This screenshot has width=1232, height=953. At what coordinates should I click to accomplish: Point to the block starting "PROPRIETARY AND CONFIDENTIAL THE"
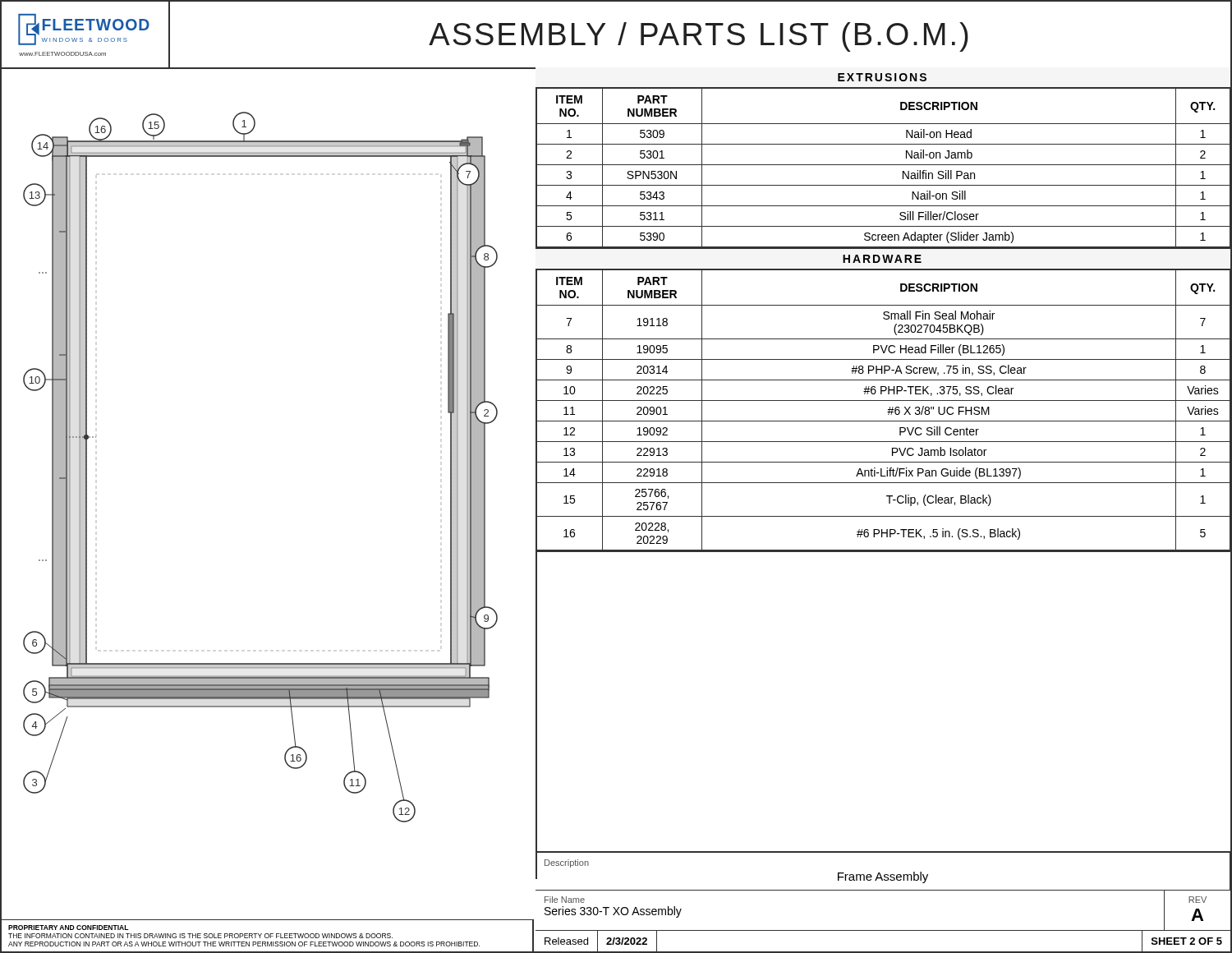coord(244,936)
